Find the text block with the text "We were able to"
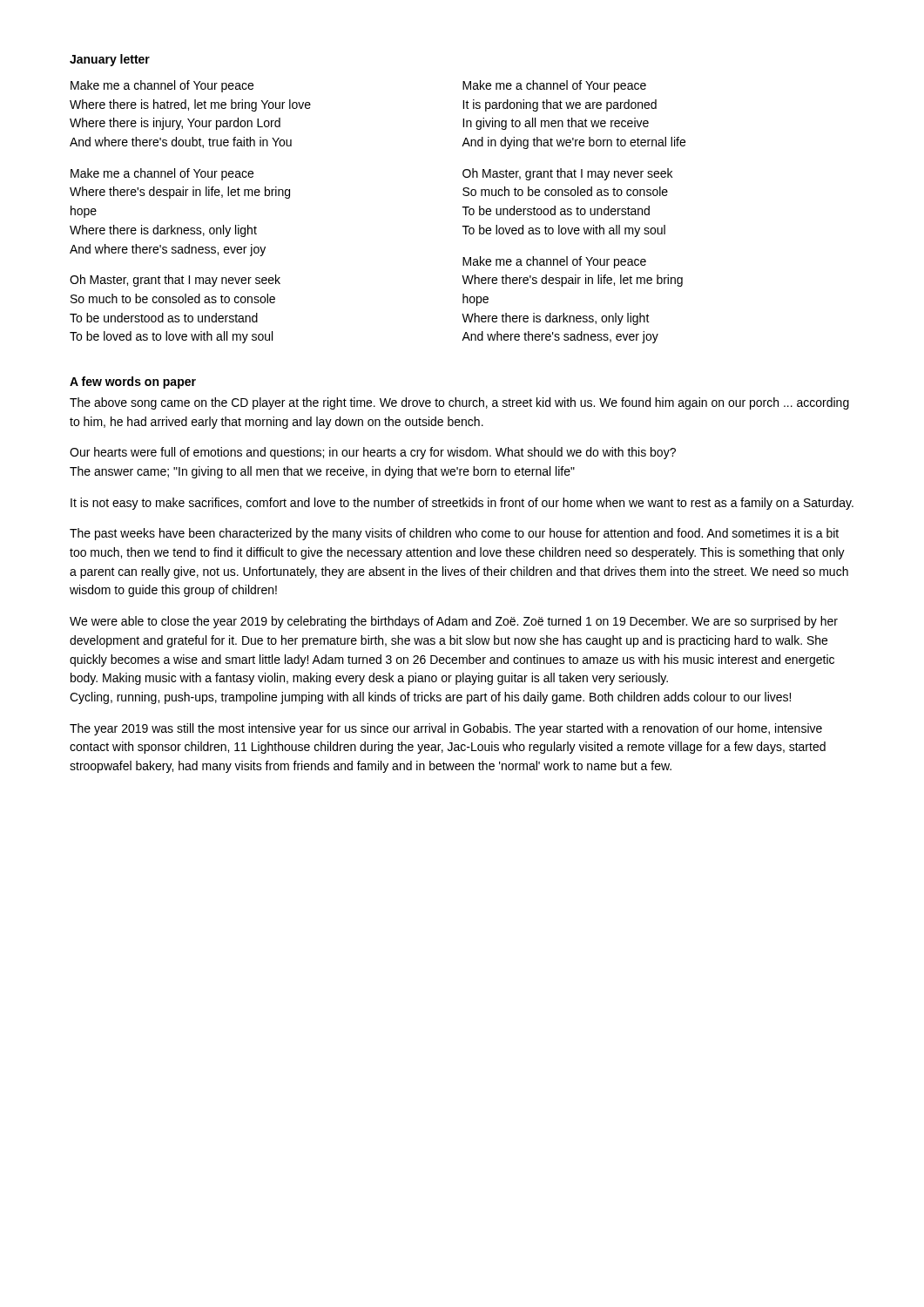 point(454,659)
